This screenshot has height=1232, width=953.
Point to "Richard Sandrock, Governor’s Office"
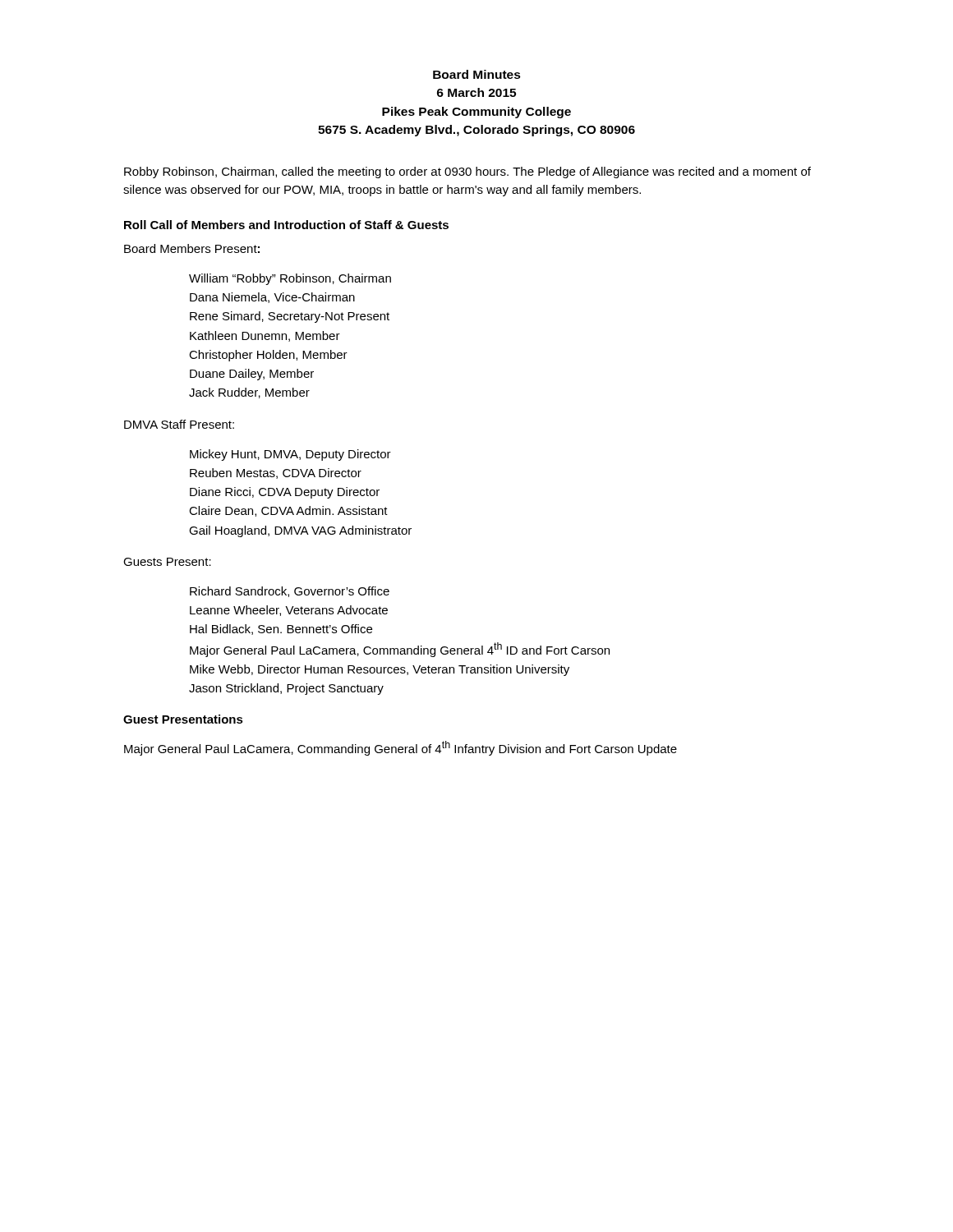(x=290, y=592)
